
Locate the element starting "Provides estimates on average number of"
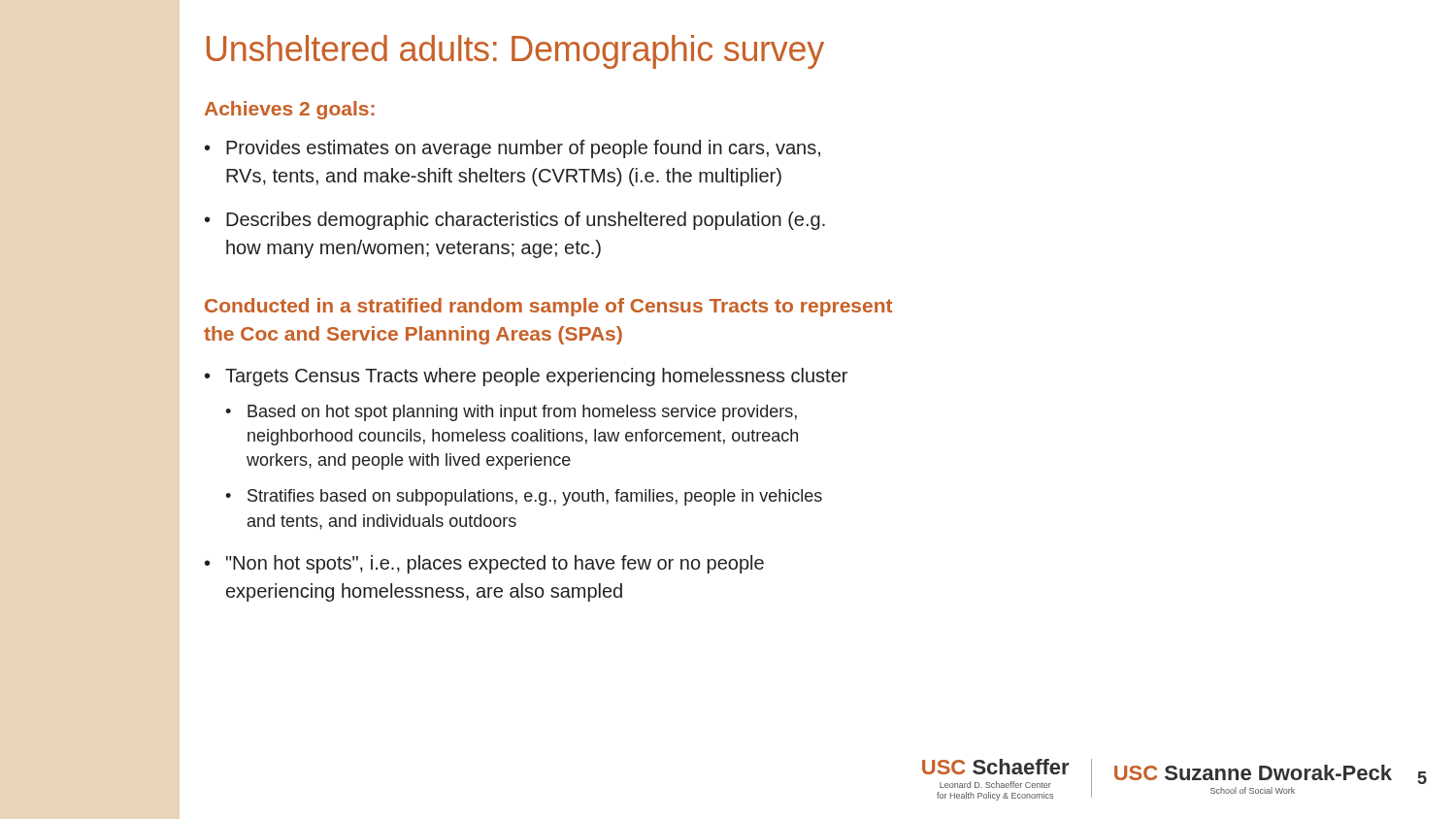click(524, 162)
